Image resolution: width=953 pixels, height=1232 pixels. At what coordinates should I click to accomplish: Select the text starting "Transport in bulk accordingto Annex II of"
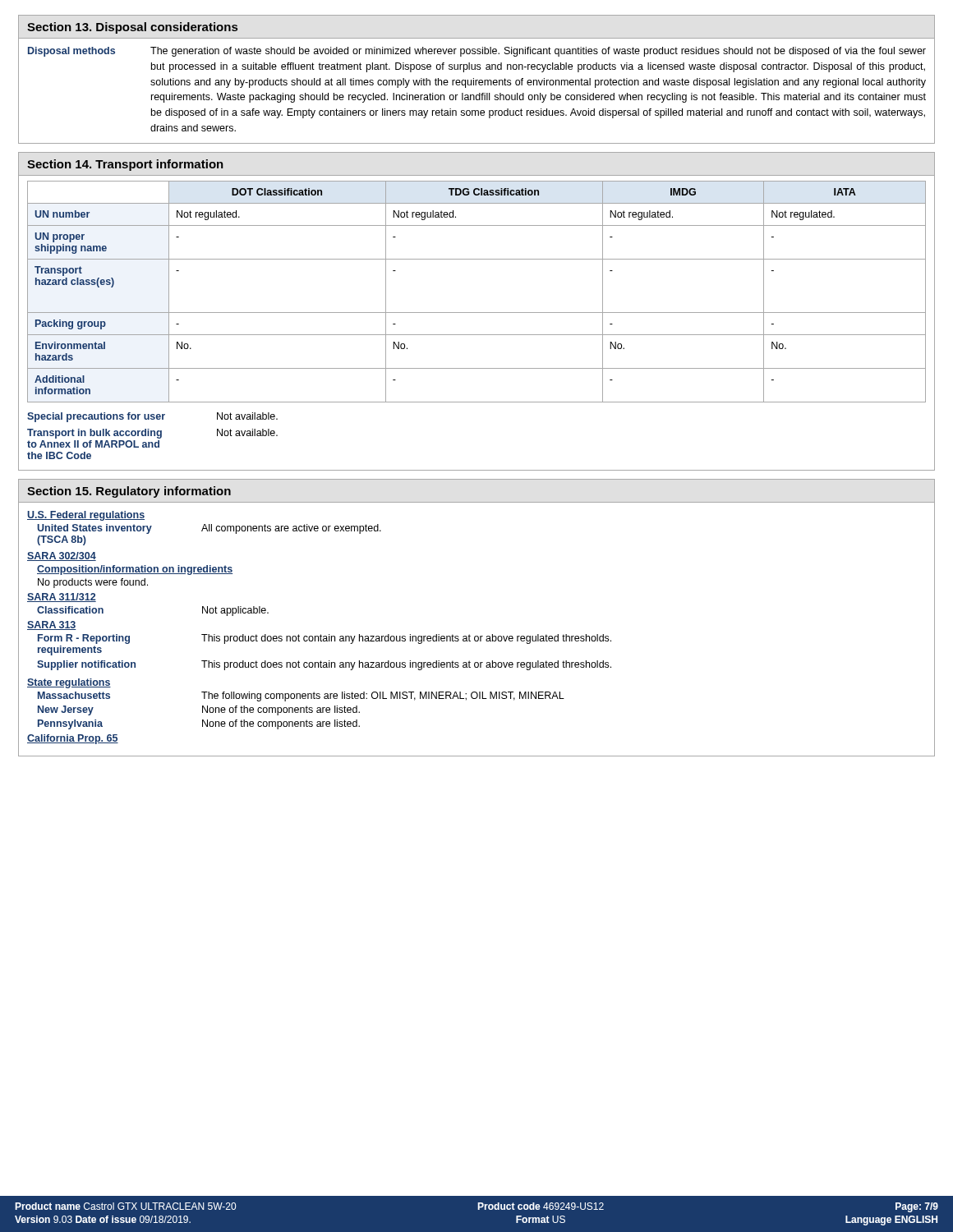coord(152,434)
